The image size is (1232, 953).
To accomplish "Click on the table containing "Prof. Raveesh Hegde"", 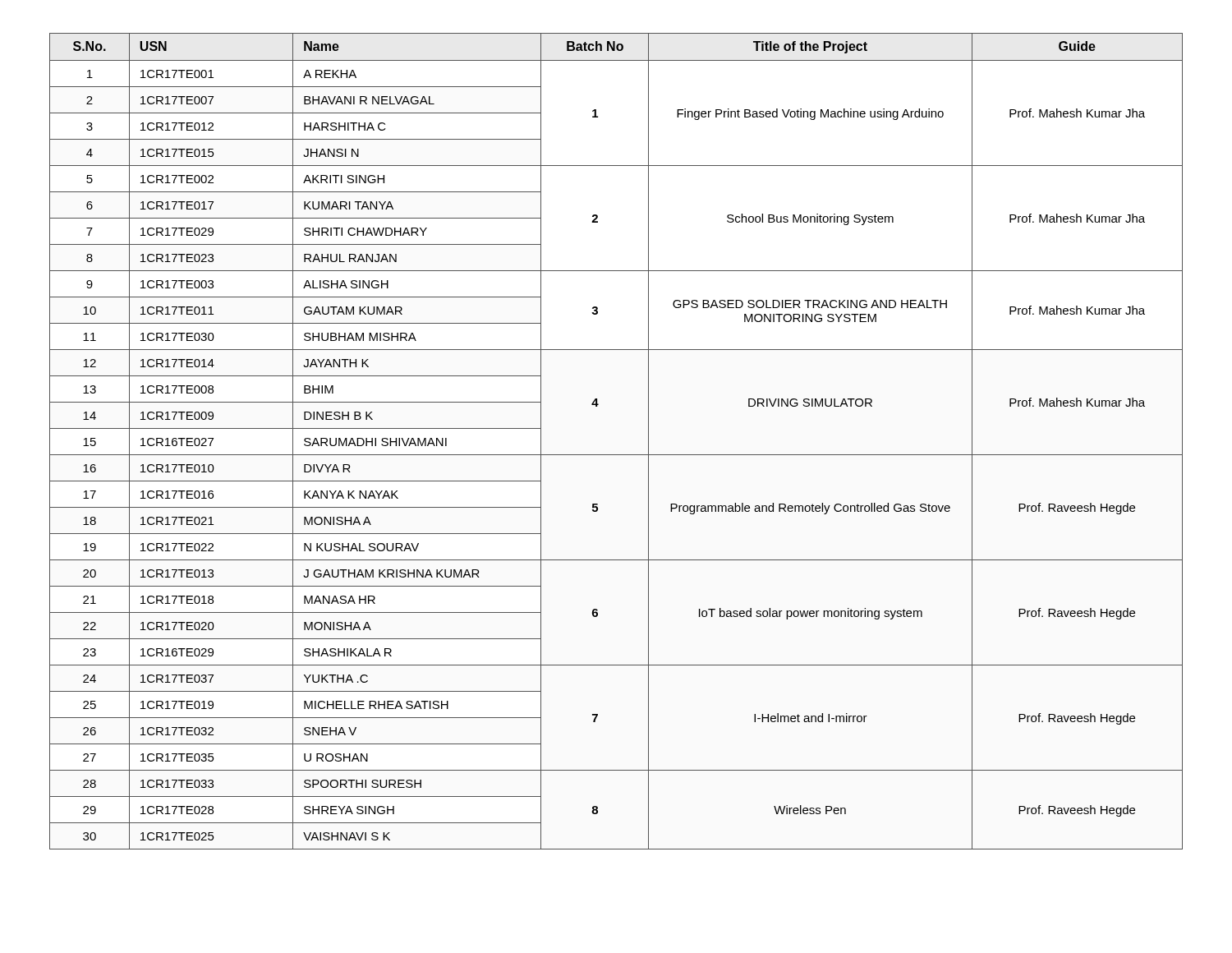I will tap(616, 441).
